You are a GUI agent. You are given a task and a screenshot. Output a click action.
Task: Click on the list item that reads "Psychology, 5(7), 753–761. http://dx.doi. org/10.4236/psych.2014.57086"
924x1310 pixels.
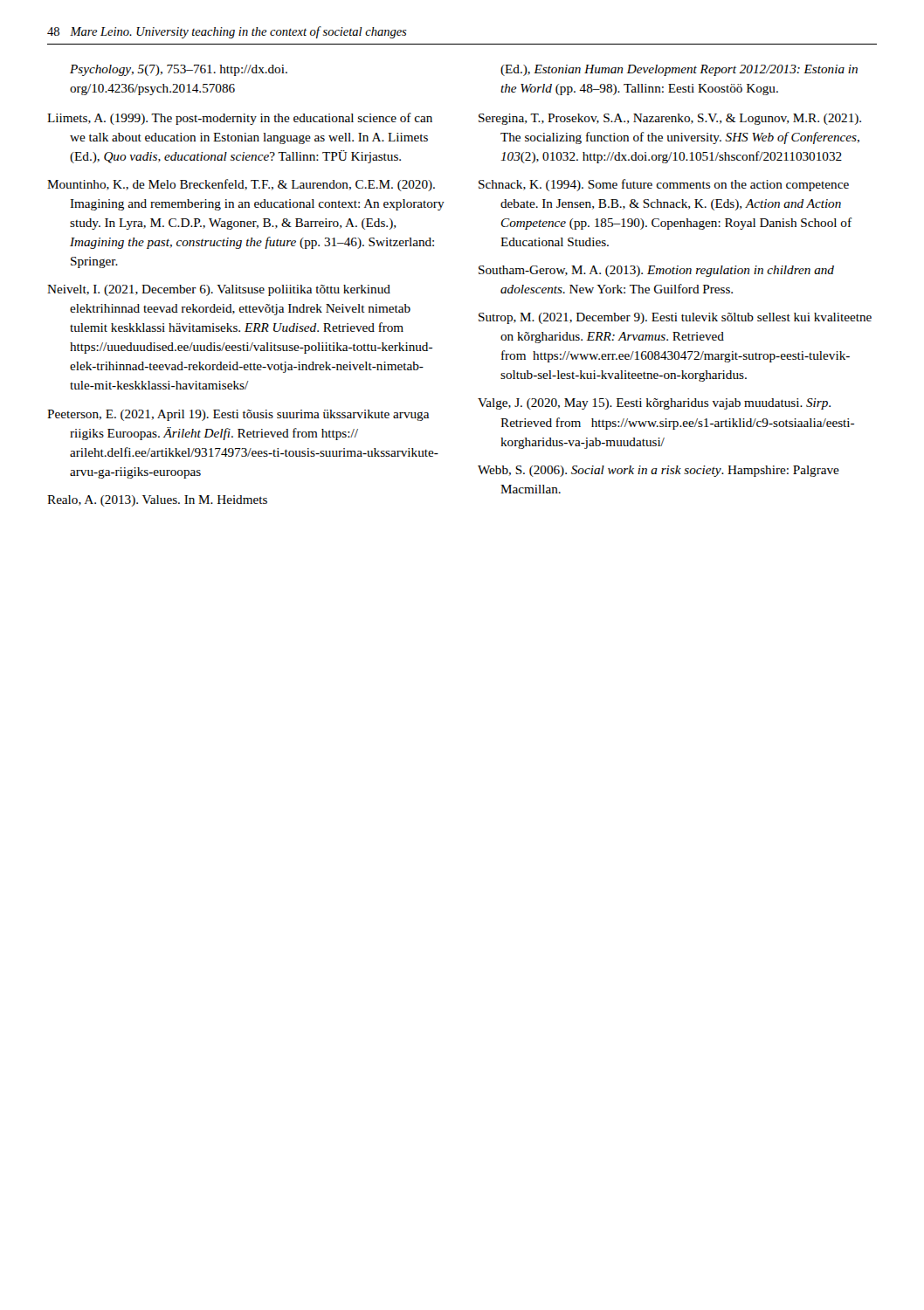pyautogui.click(x=179, y=78)
